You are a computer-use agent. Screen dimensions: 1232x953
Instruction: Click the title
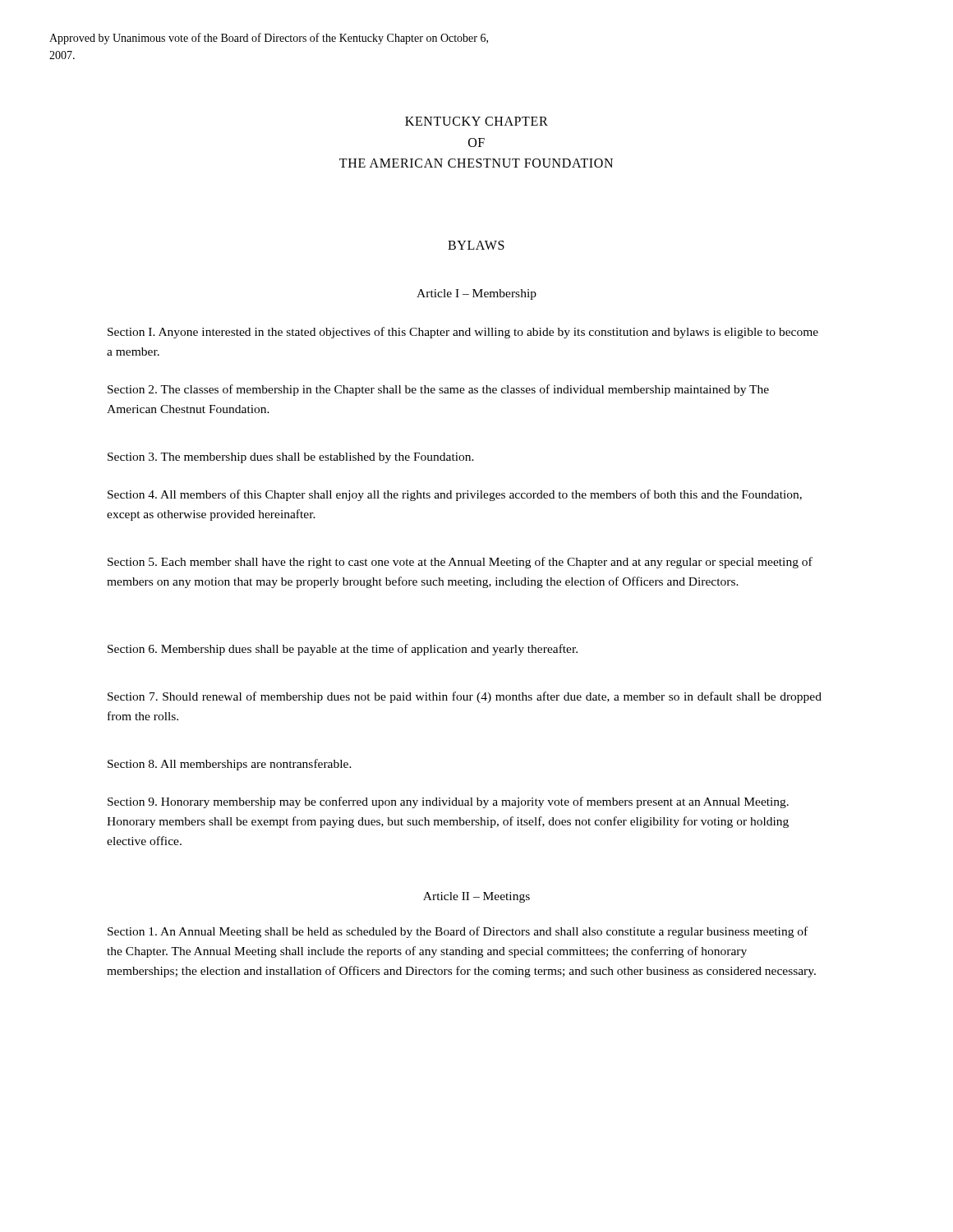[476, 142]
